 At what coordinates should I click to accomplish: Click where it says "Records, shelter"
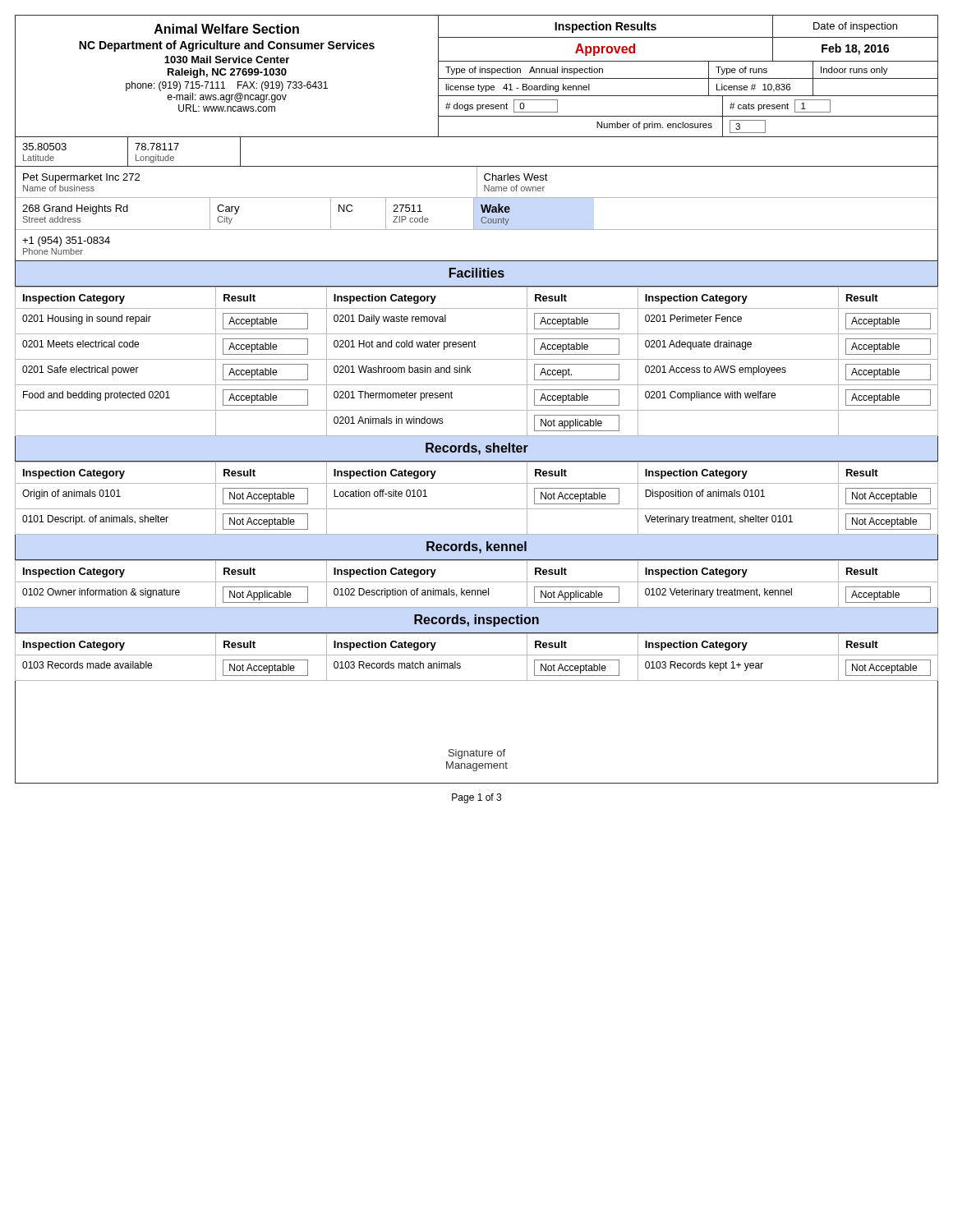tap(476, 448)
